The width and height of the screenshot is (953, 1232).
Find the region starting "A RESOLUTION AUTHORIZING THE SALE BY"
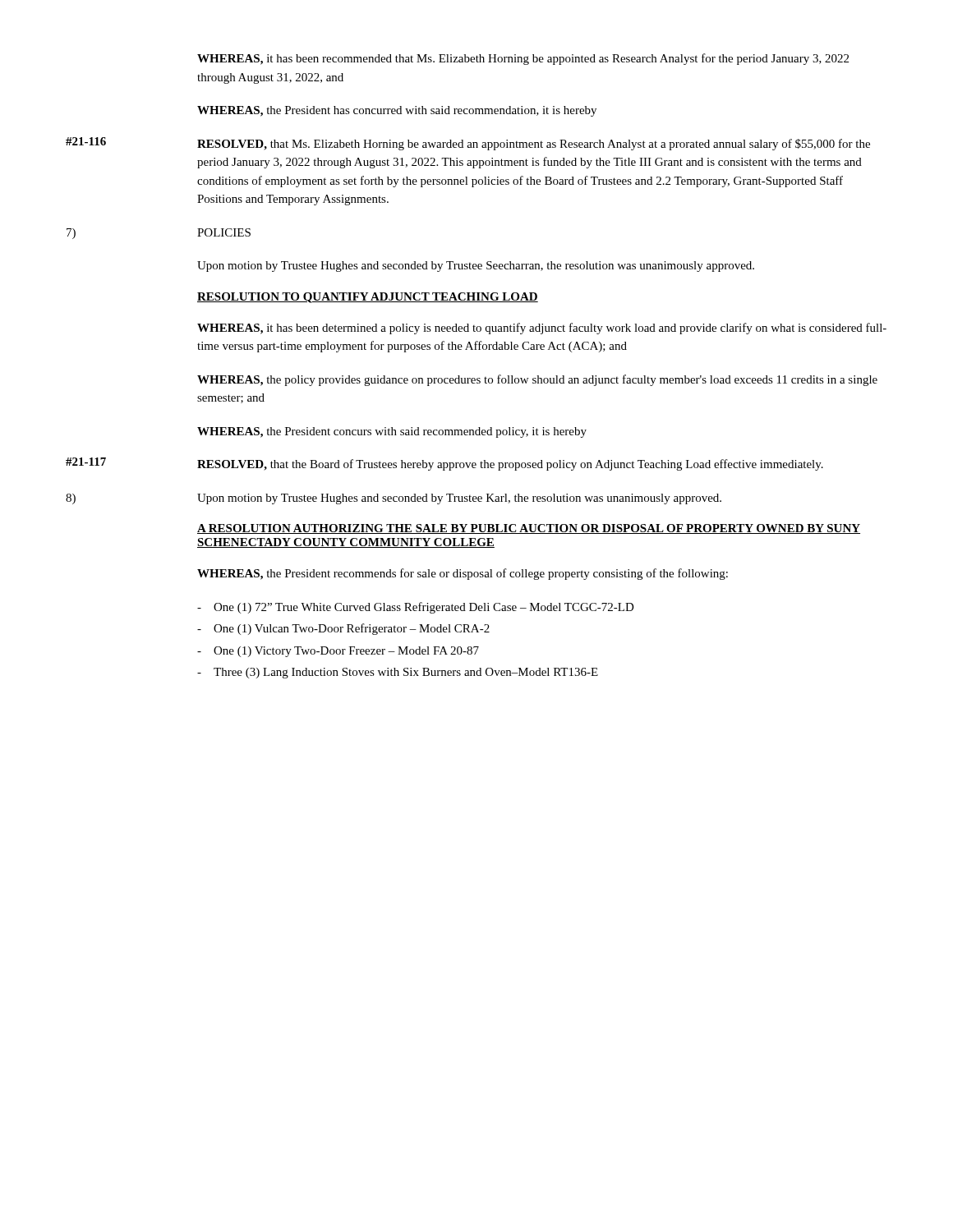(529, 535)
